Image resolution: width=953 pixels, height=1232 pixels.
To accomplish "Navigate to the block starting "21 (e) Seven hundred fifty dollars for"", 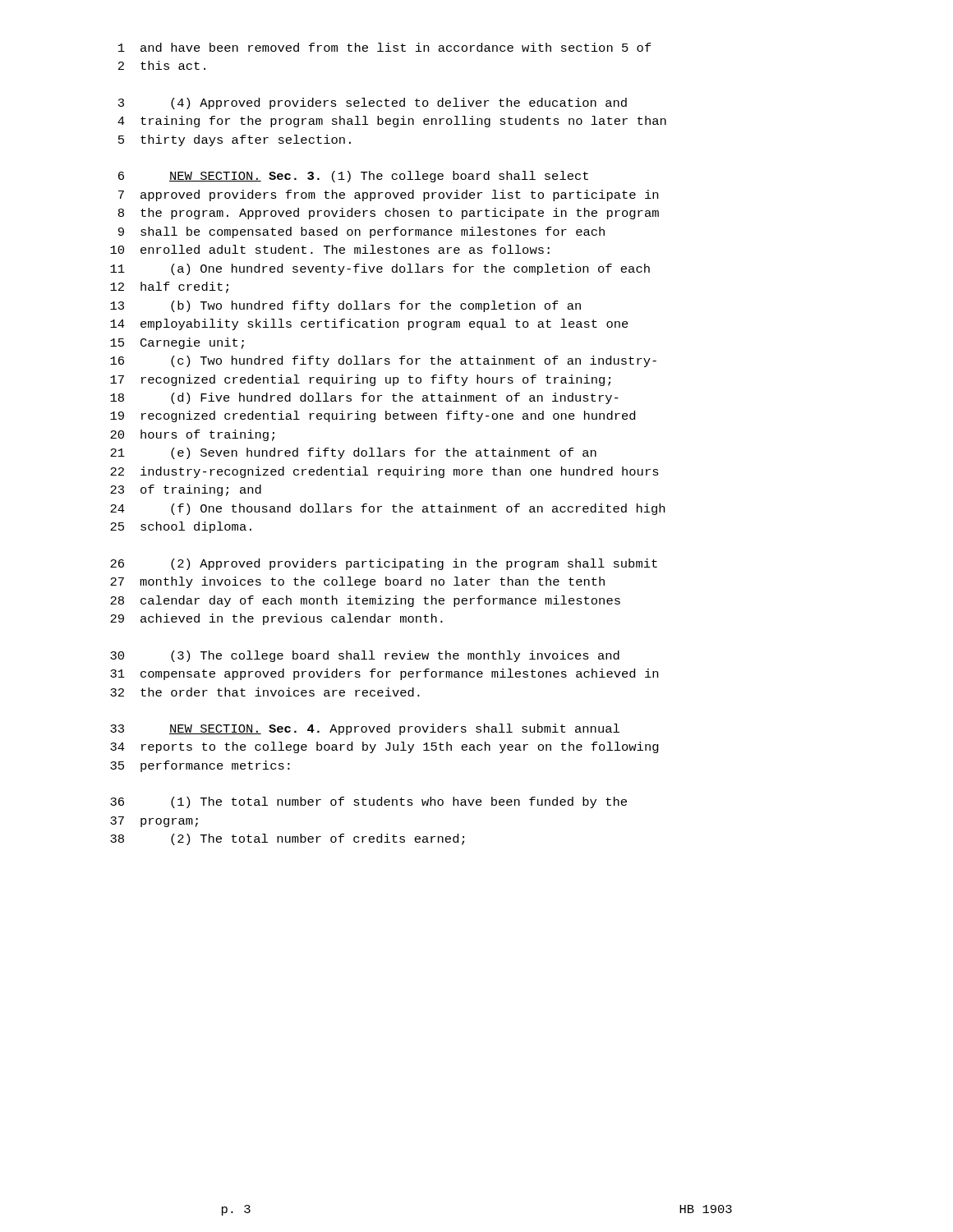I will (x=485, y=454).
